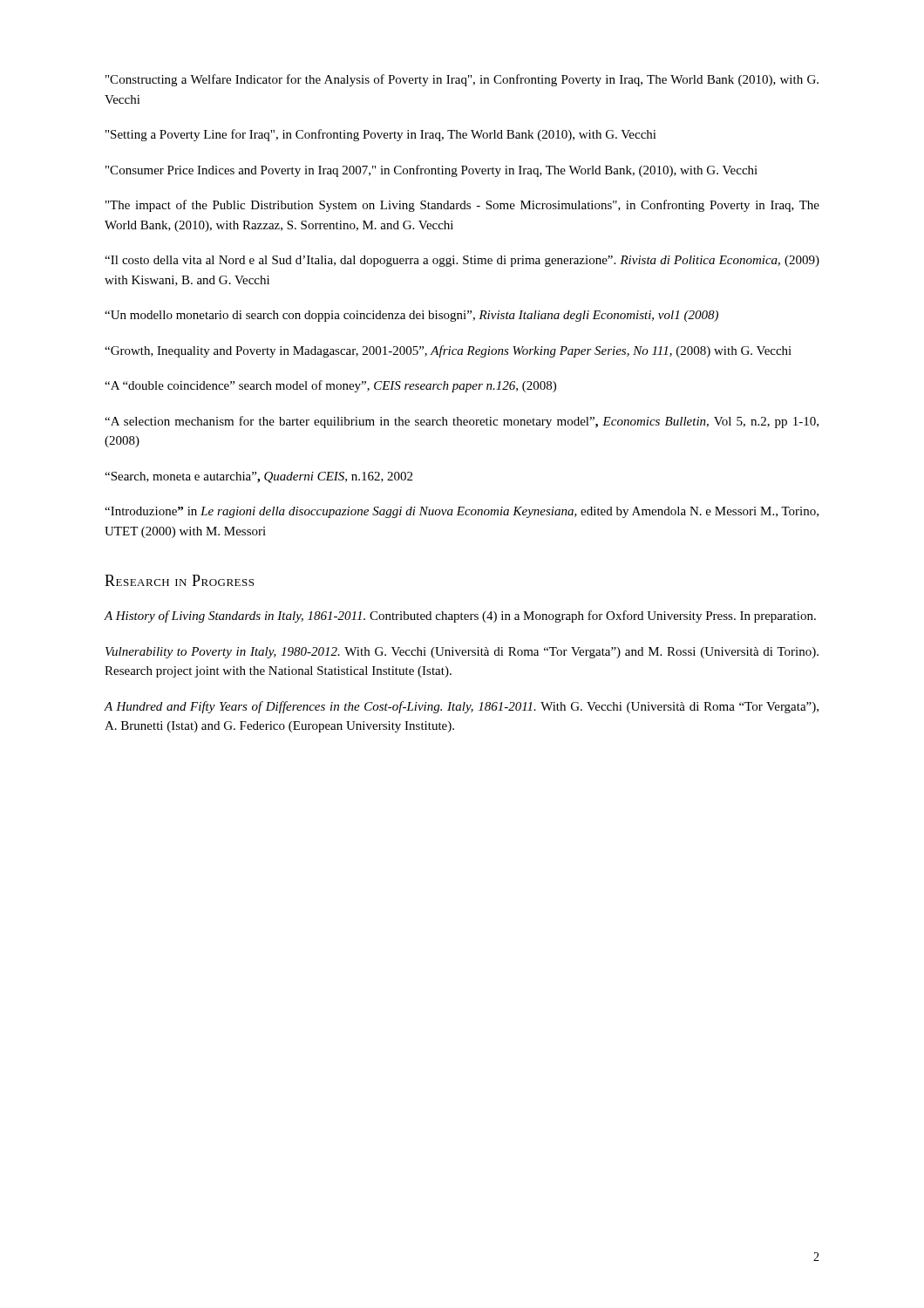Viewport: 924px width, 1308px height.
Task: Click on the block starting "“A “double coincidence” search model of"
Action: [x=331, y=385]
